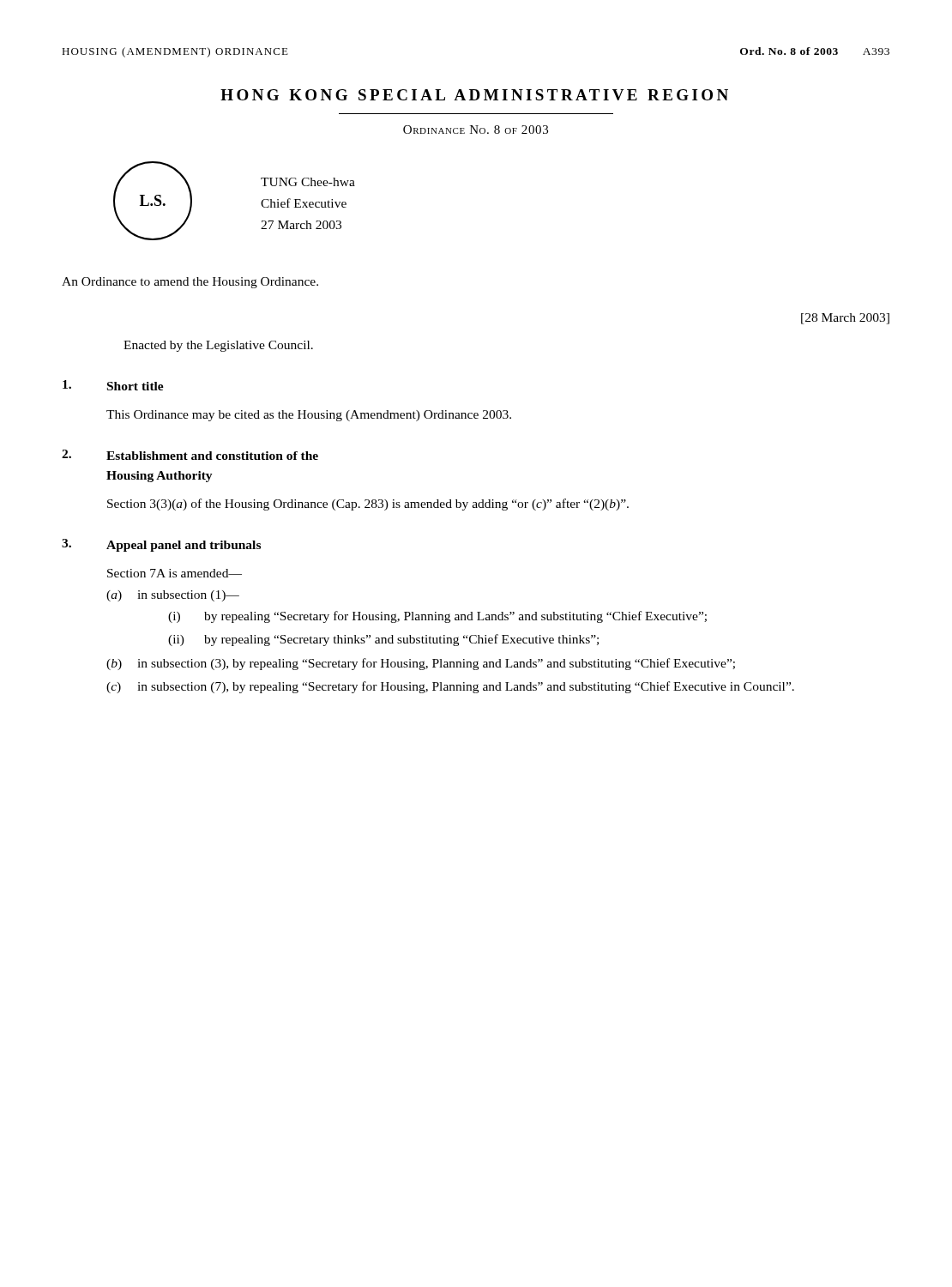This screenshot has height=1287, width=952.
Task: Locate the section header that opens with "3. Appeal panel"
Action: coord(161,545)
